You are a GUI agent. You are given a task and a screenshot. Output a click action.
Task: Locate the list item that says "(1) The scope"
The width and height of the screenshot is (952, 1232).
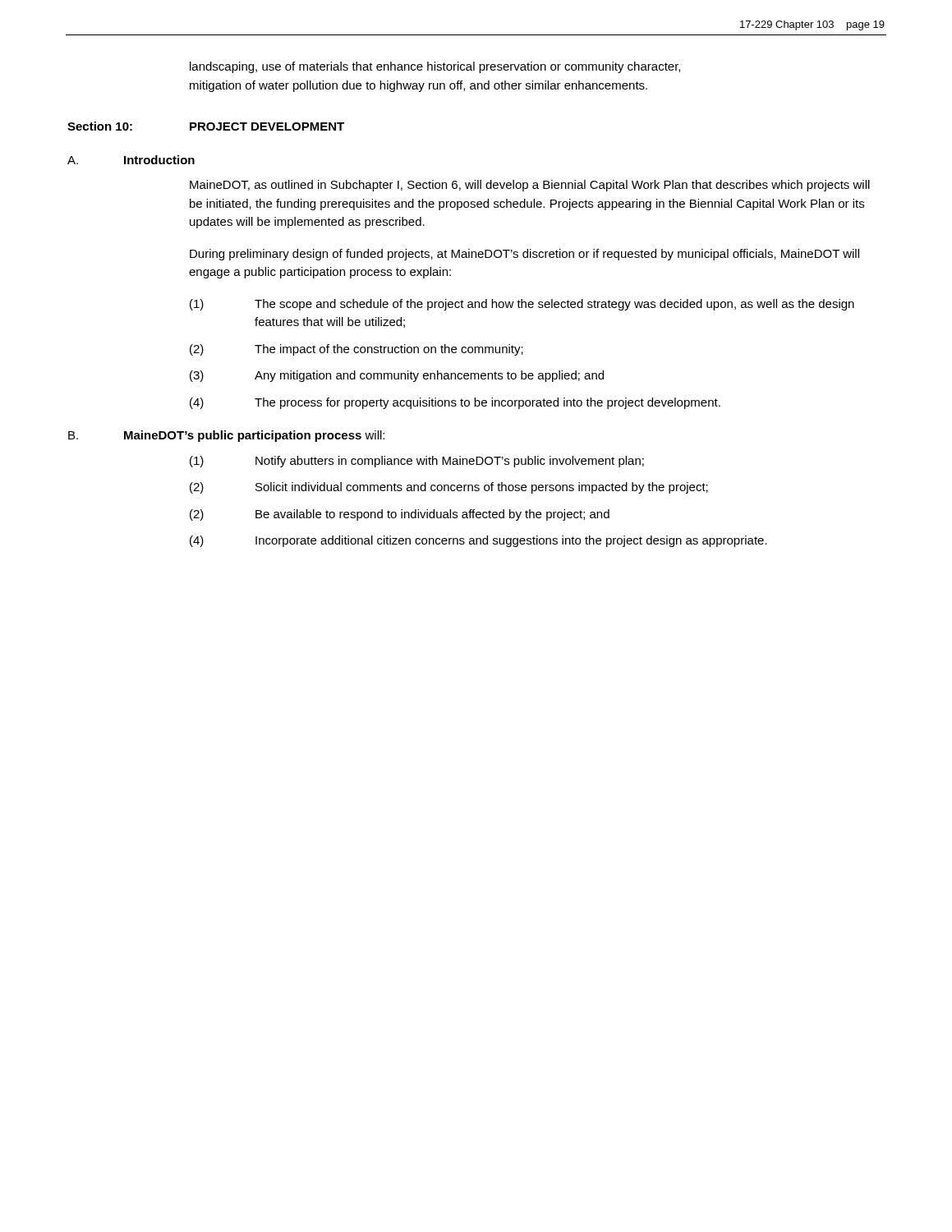[537, 313]
